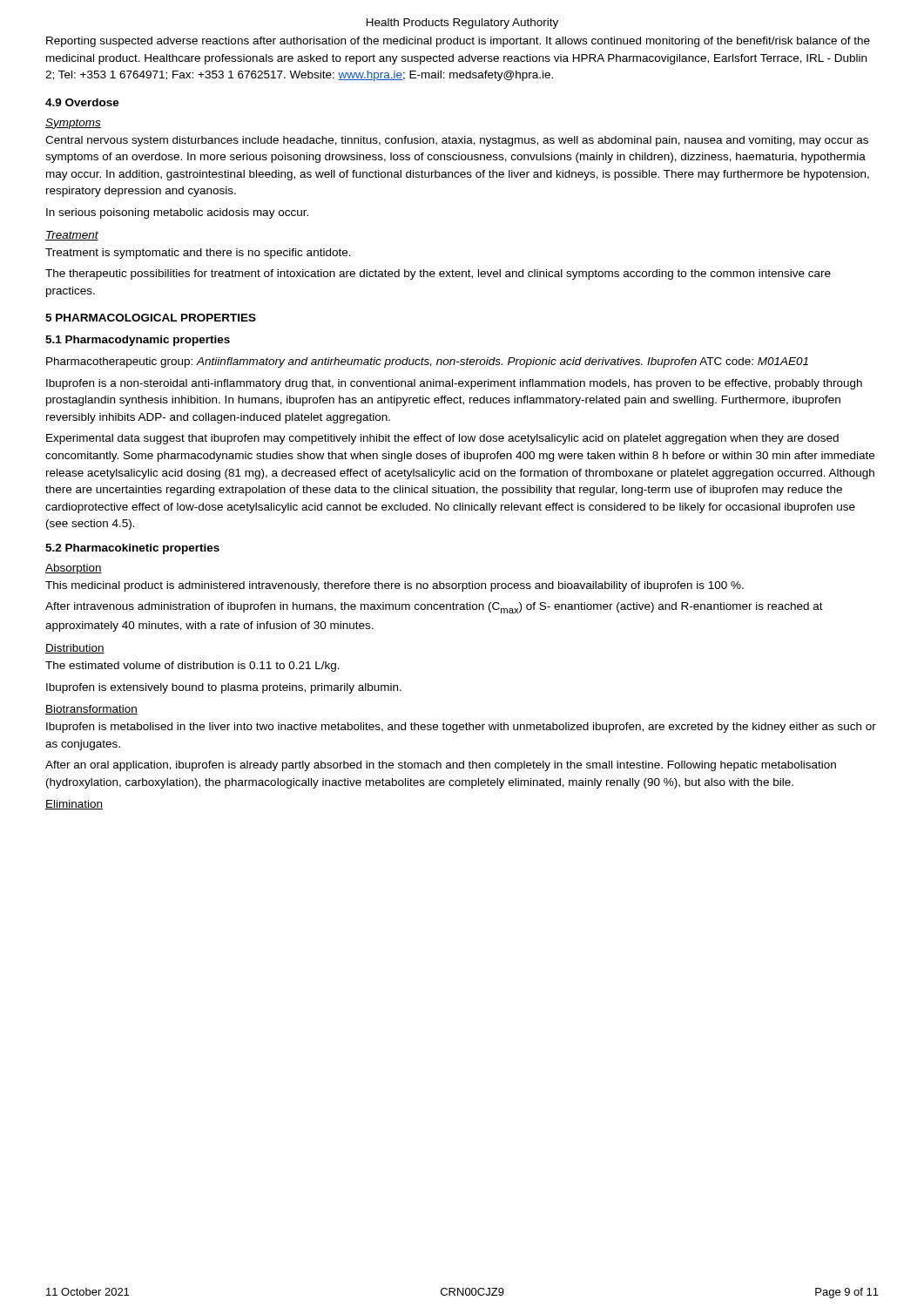This screenshot has width=924, height=1307.
Task: Select the text block that reads "Biotransformation Ibuprofen is metabolised"
Action: coord(91,710)
